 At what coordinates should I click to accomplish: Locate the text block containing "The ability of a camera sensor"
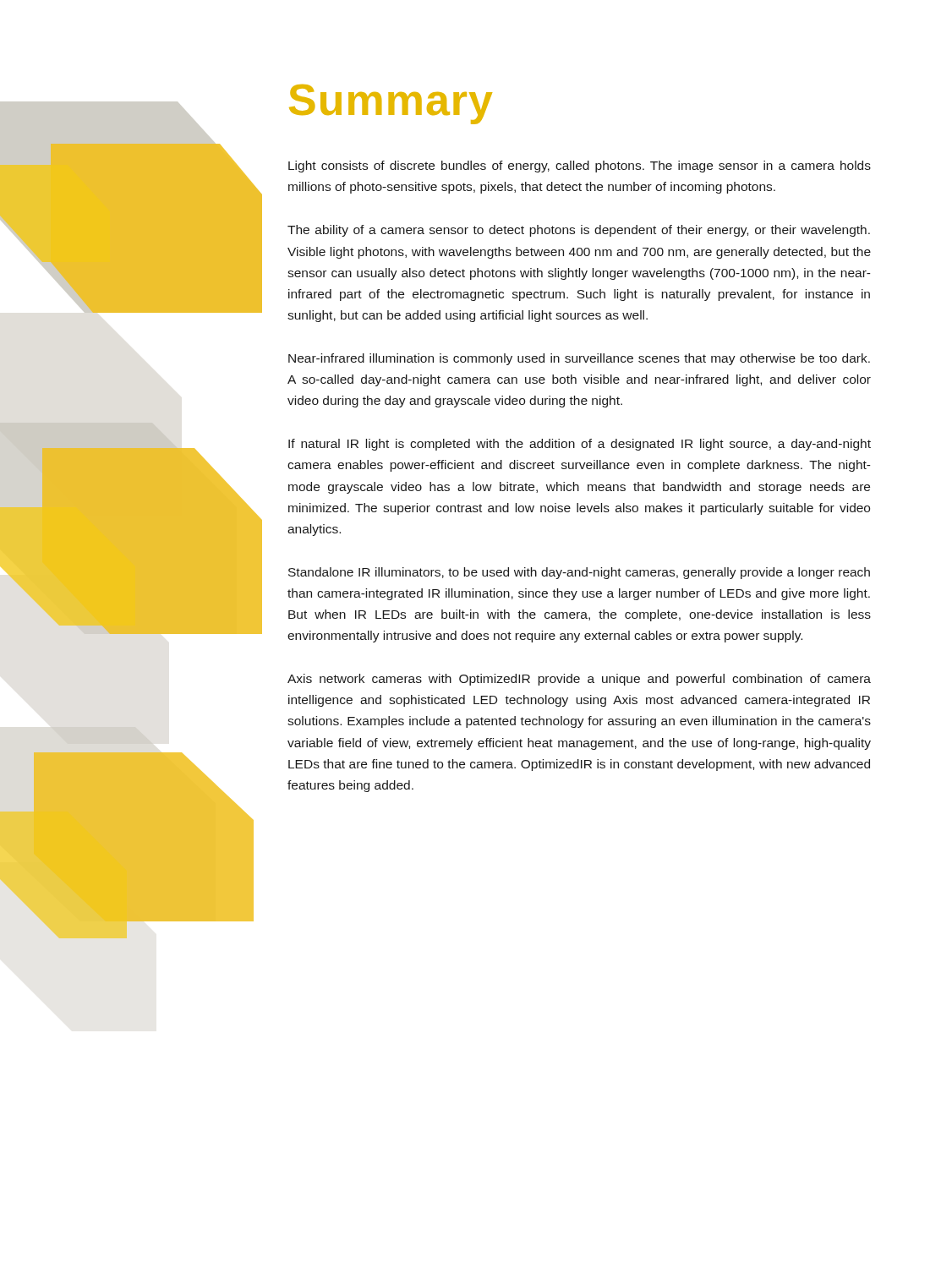coord(579,272)
